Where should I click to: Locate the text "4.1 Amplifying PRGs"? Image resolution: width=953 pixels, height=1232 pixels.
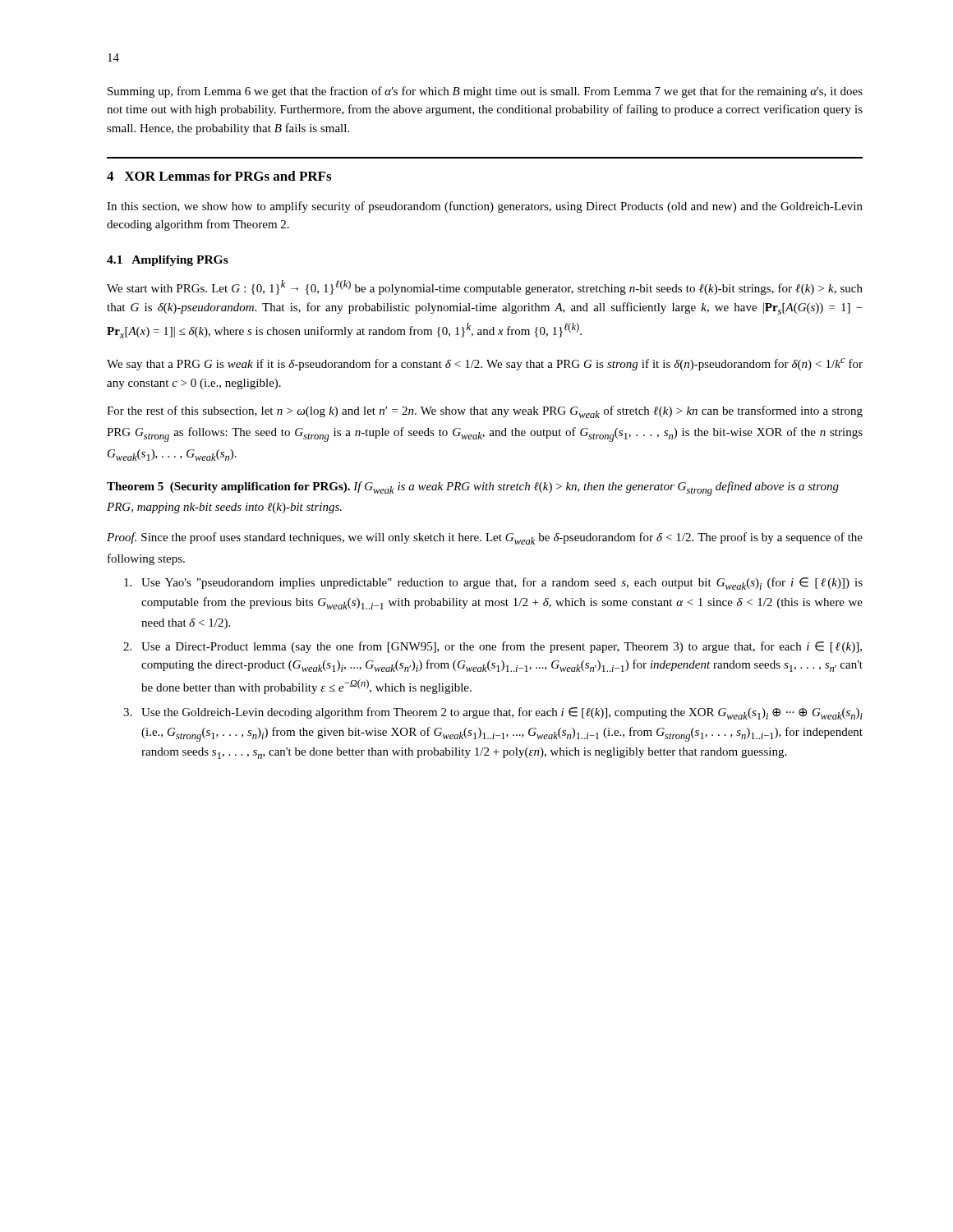coord(167,259)
